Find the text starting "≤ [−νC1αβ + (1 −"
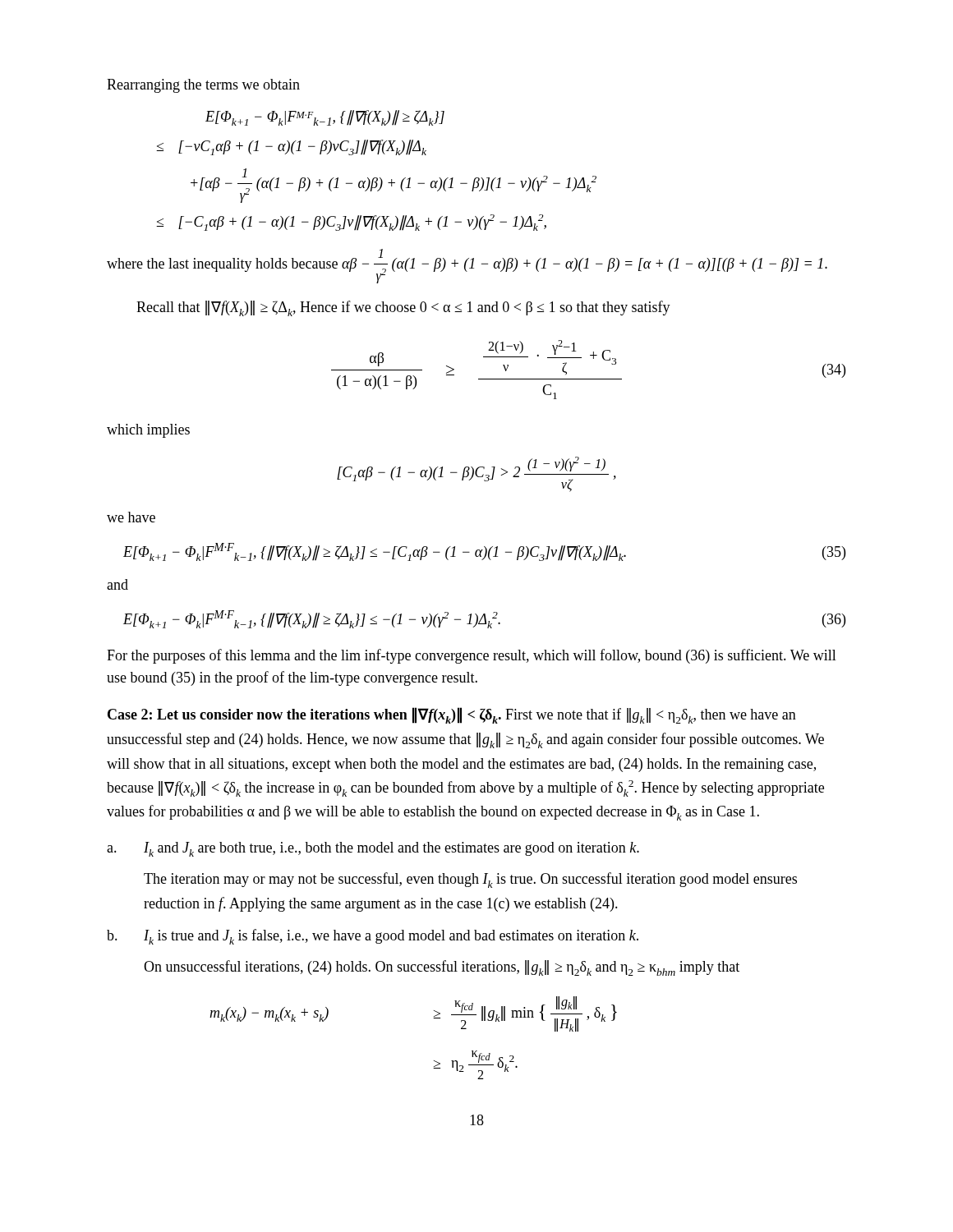The height and width of the screenshot is (1232, 953). click(x=291, y=148)
